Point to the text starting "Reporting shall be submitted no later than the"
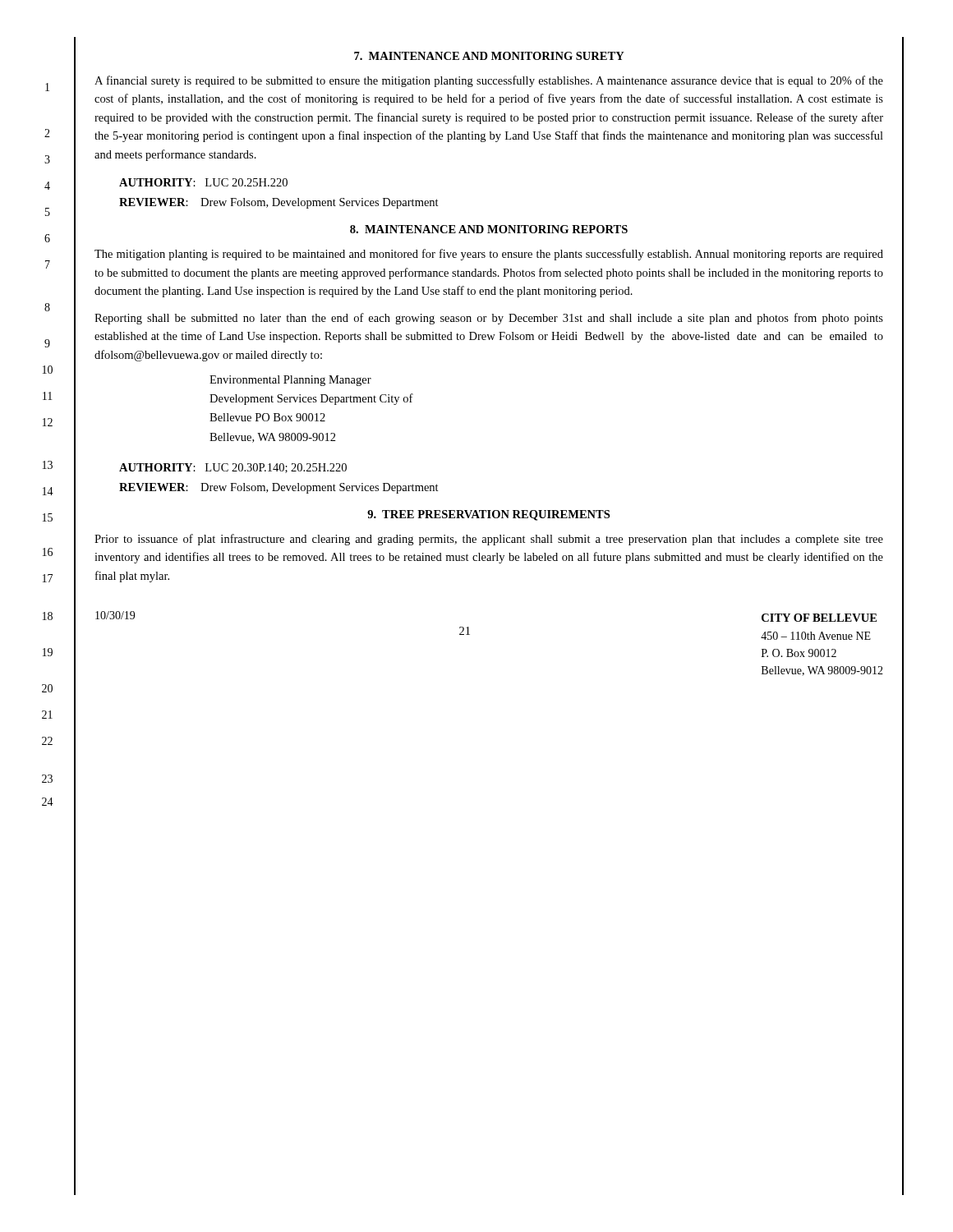 (489, 336)
